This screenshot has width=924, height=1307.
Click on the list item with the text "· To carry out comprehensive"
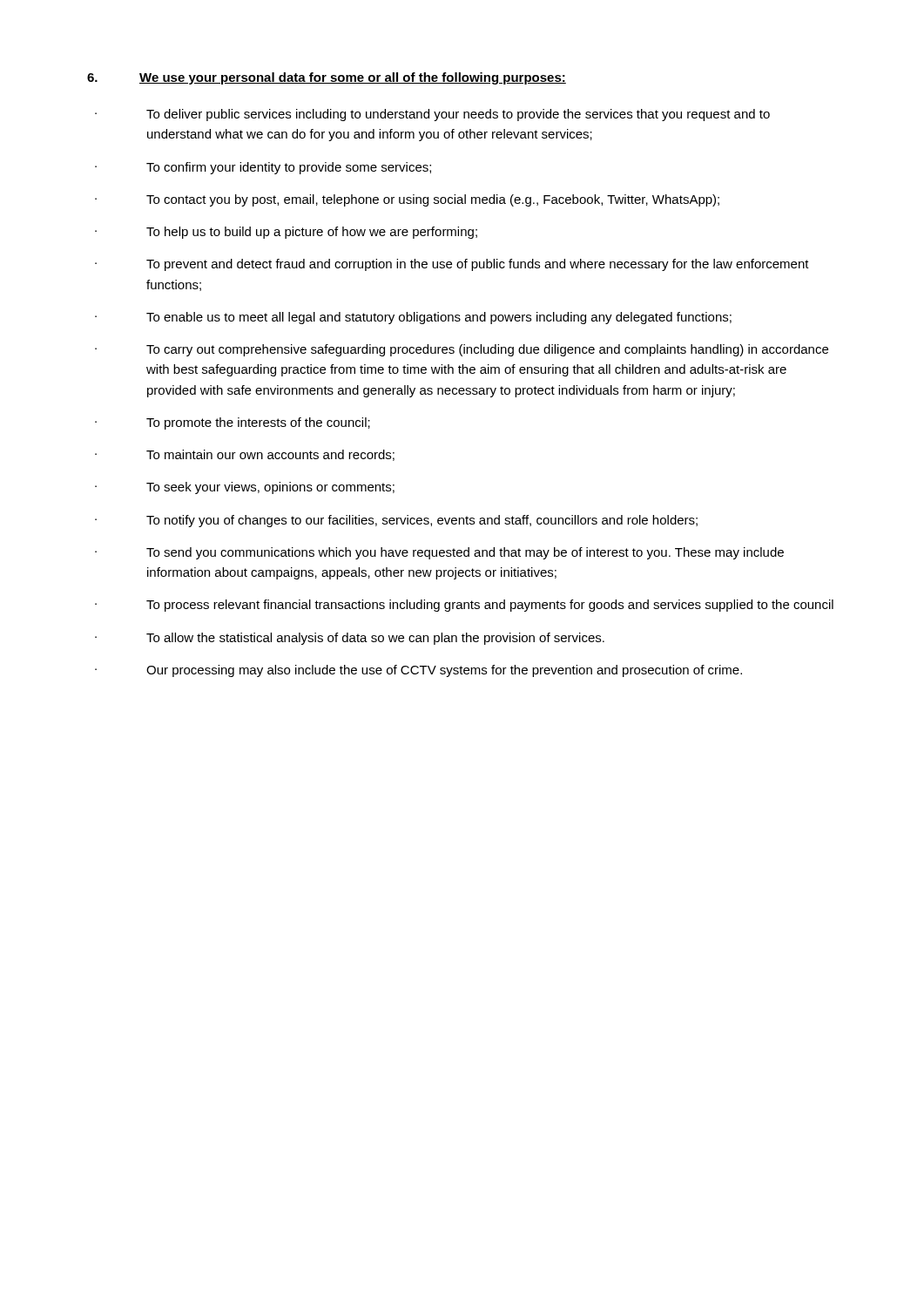462,369
